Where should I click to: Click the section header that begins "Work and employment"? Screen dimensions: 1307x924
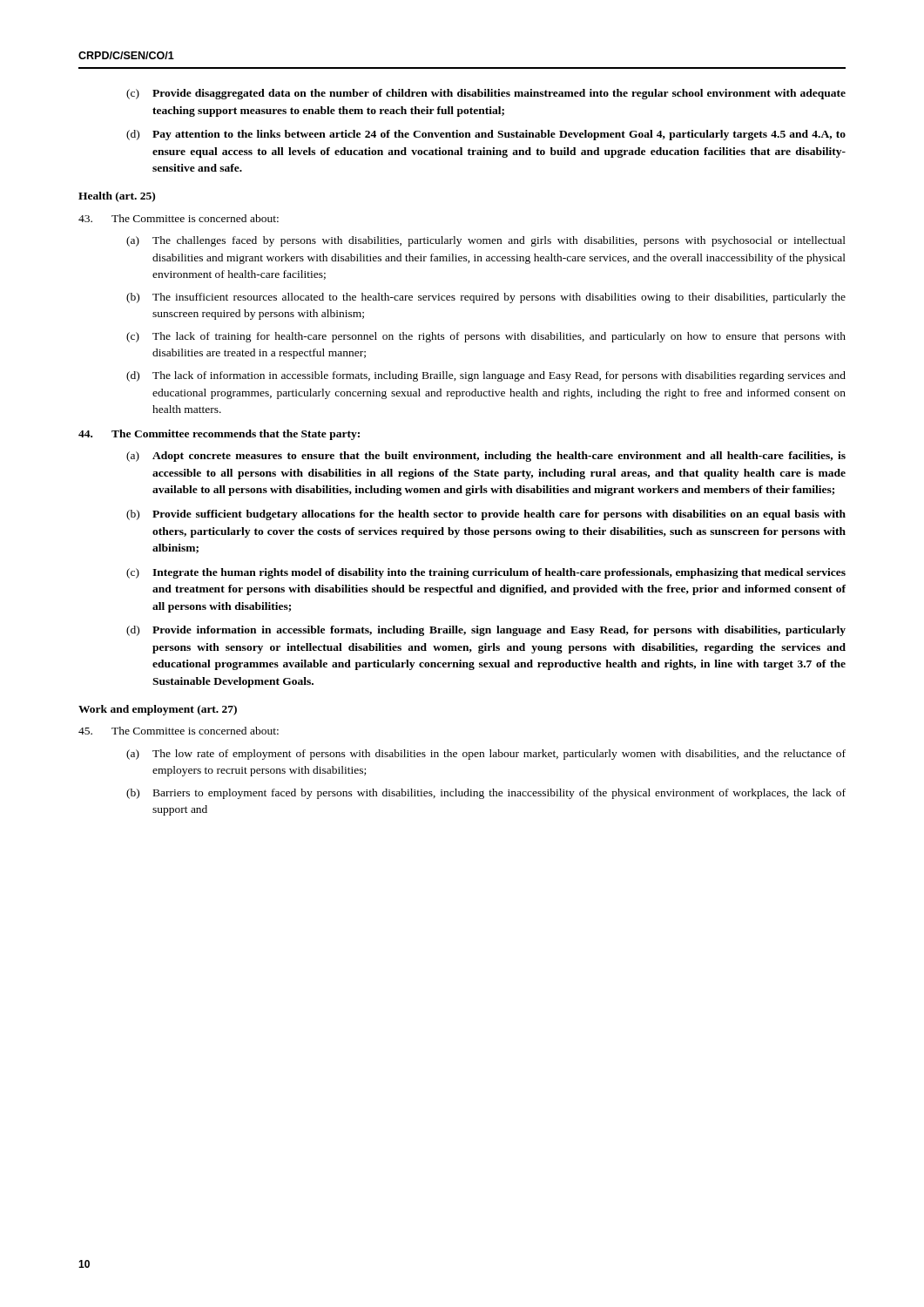158,708
